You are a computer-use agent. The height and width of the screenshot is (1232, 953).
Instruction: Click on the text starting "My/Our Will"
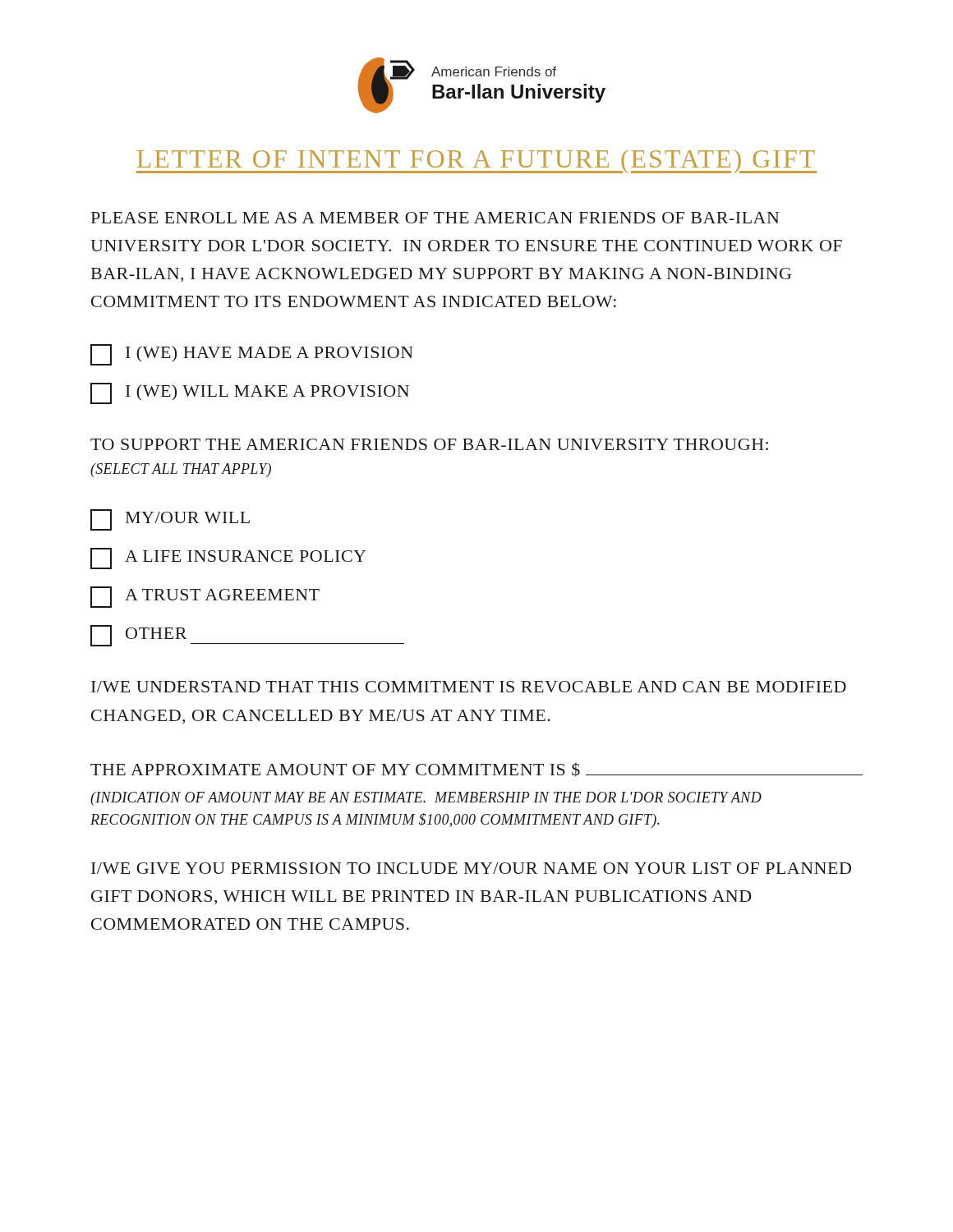pyautogui.click(x=171, y=519)
